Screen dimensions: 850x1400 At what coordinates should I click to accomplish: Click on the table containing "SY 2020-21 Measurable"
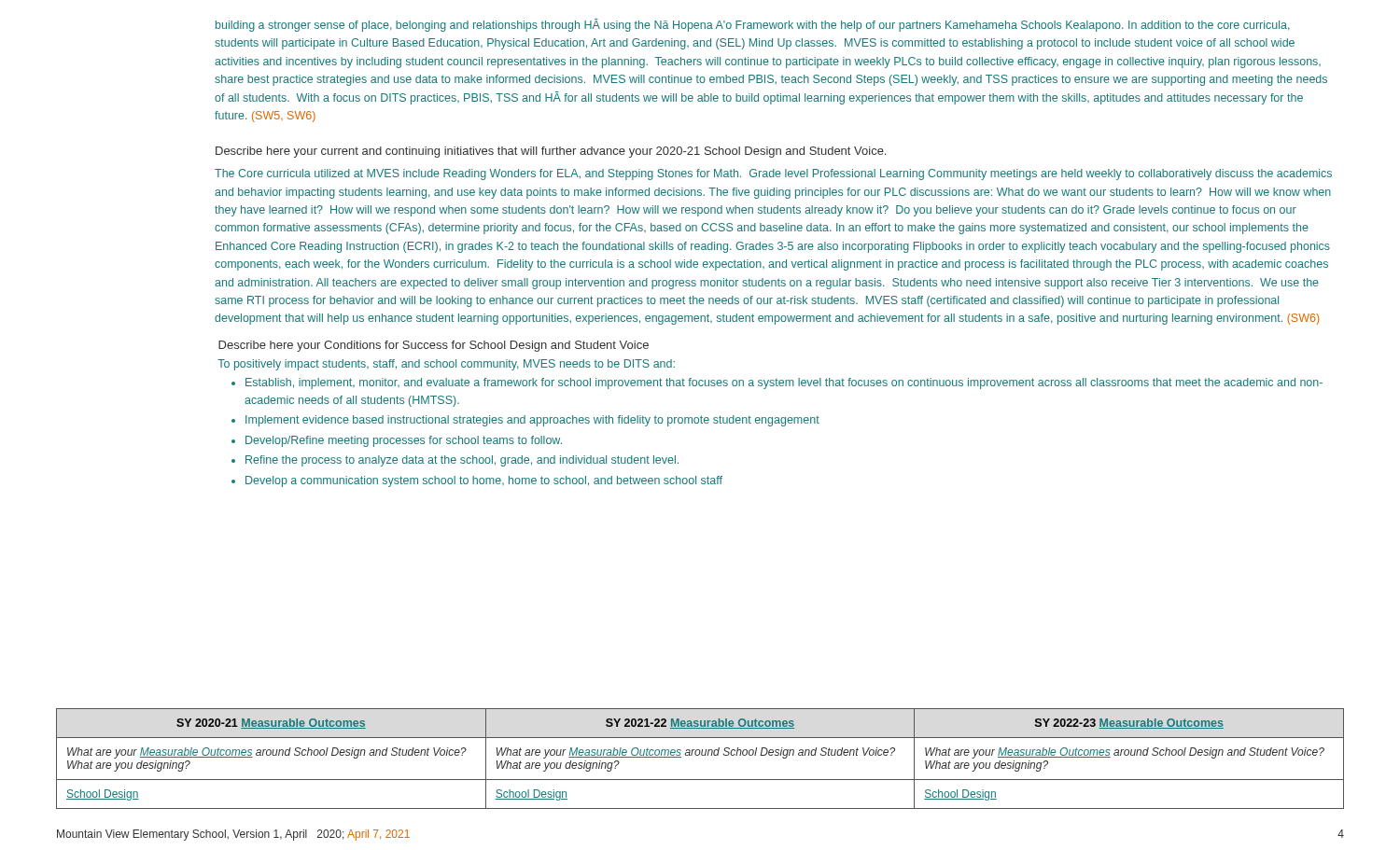(700, 759)
